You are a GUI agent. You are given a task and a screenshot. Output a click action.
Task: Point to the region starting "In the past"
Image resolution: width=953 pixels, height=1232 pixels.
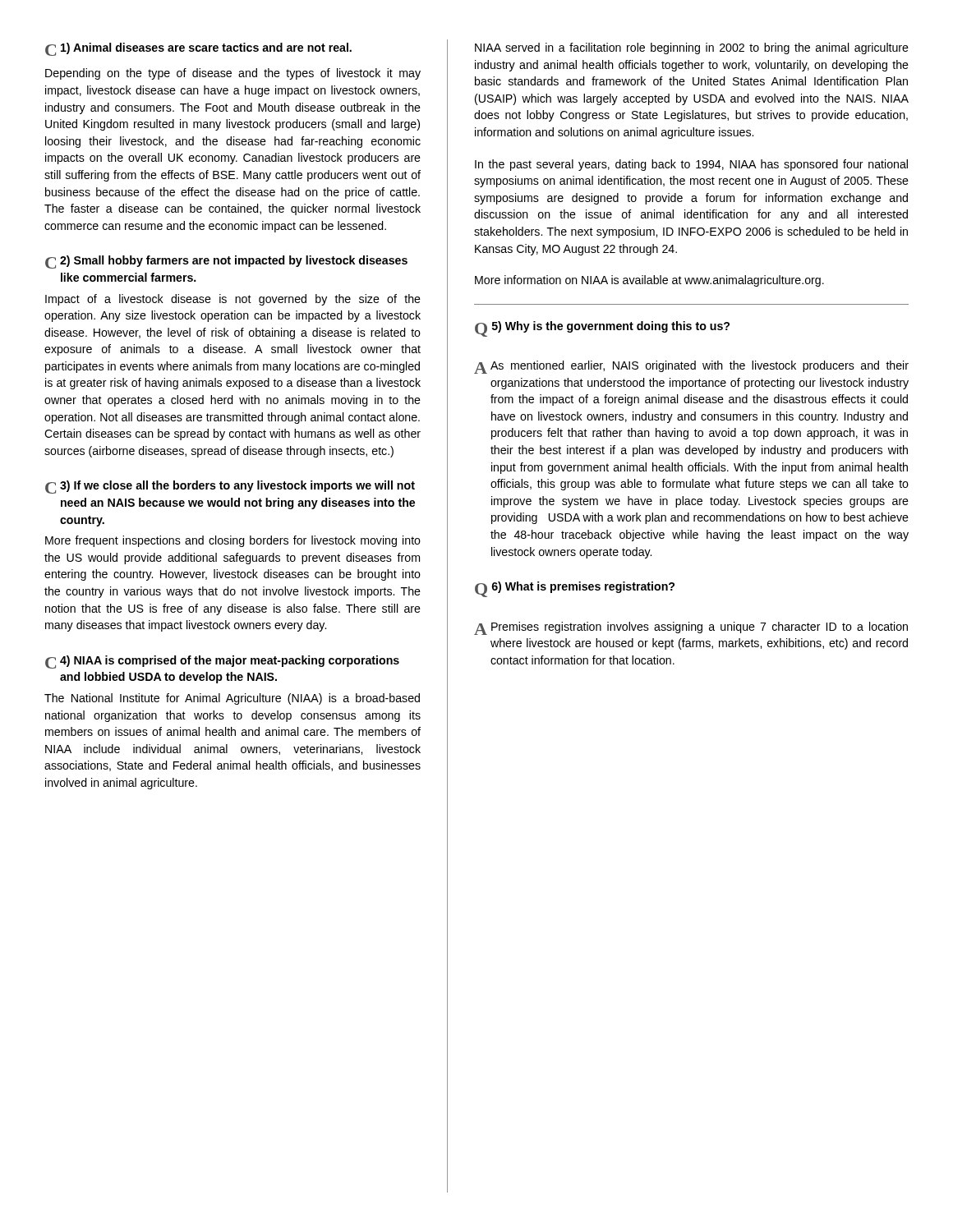691,206
